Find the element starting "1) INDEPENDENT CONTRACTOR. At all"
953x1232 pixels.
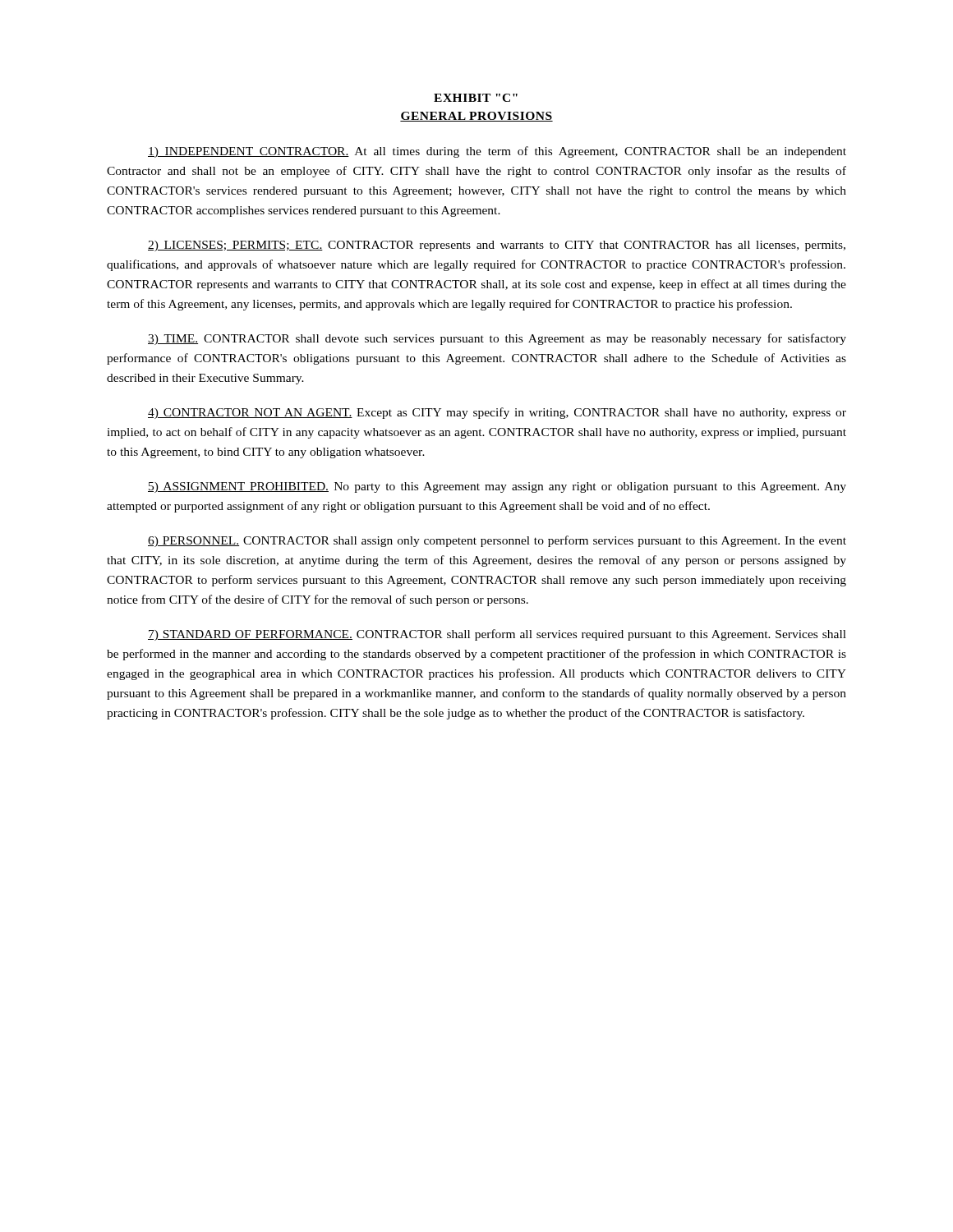476,181
